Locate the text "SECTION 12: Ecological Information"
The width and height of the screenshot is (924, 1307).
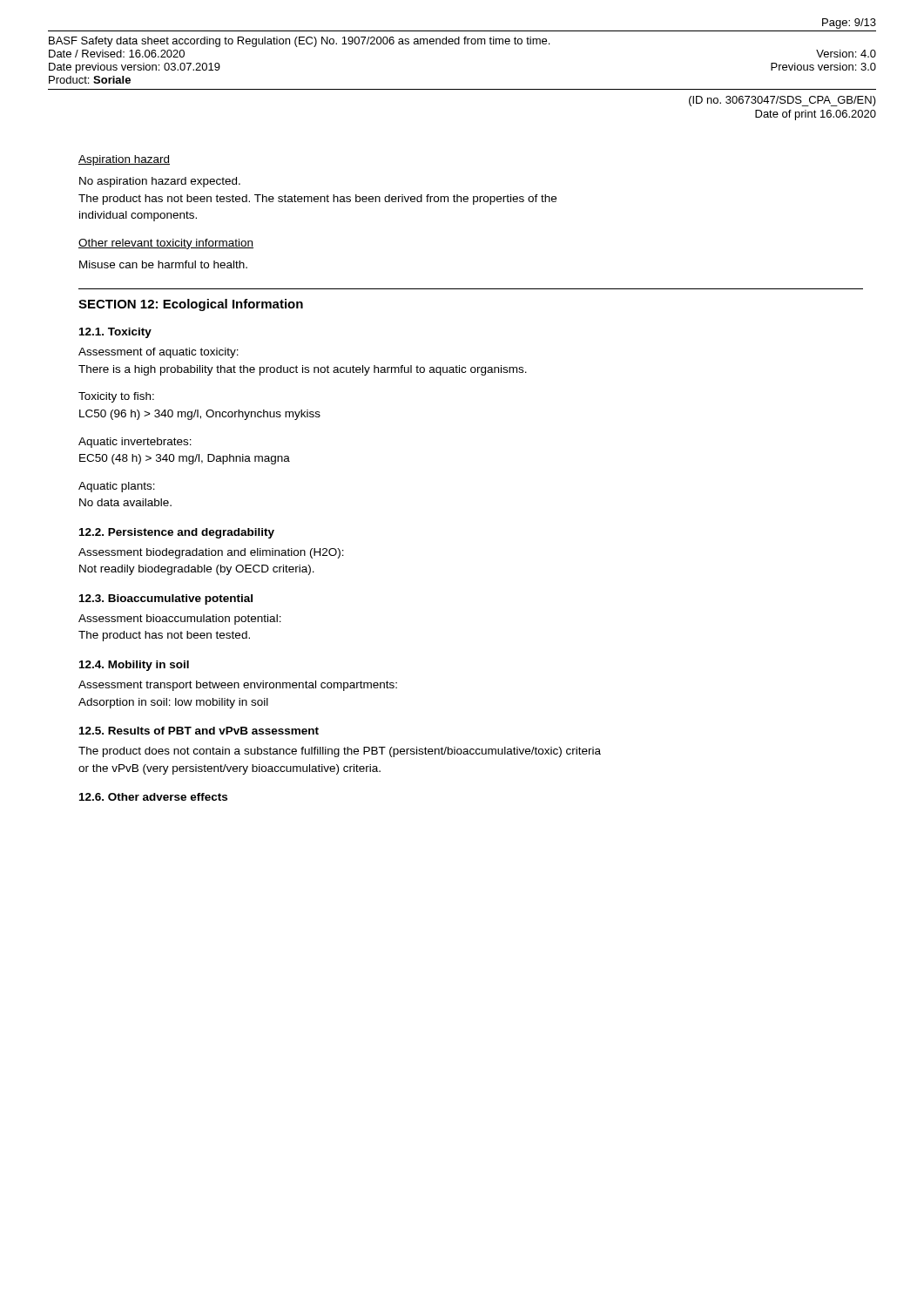click(x=191, y=304)
